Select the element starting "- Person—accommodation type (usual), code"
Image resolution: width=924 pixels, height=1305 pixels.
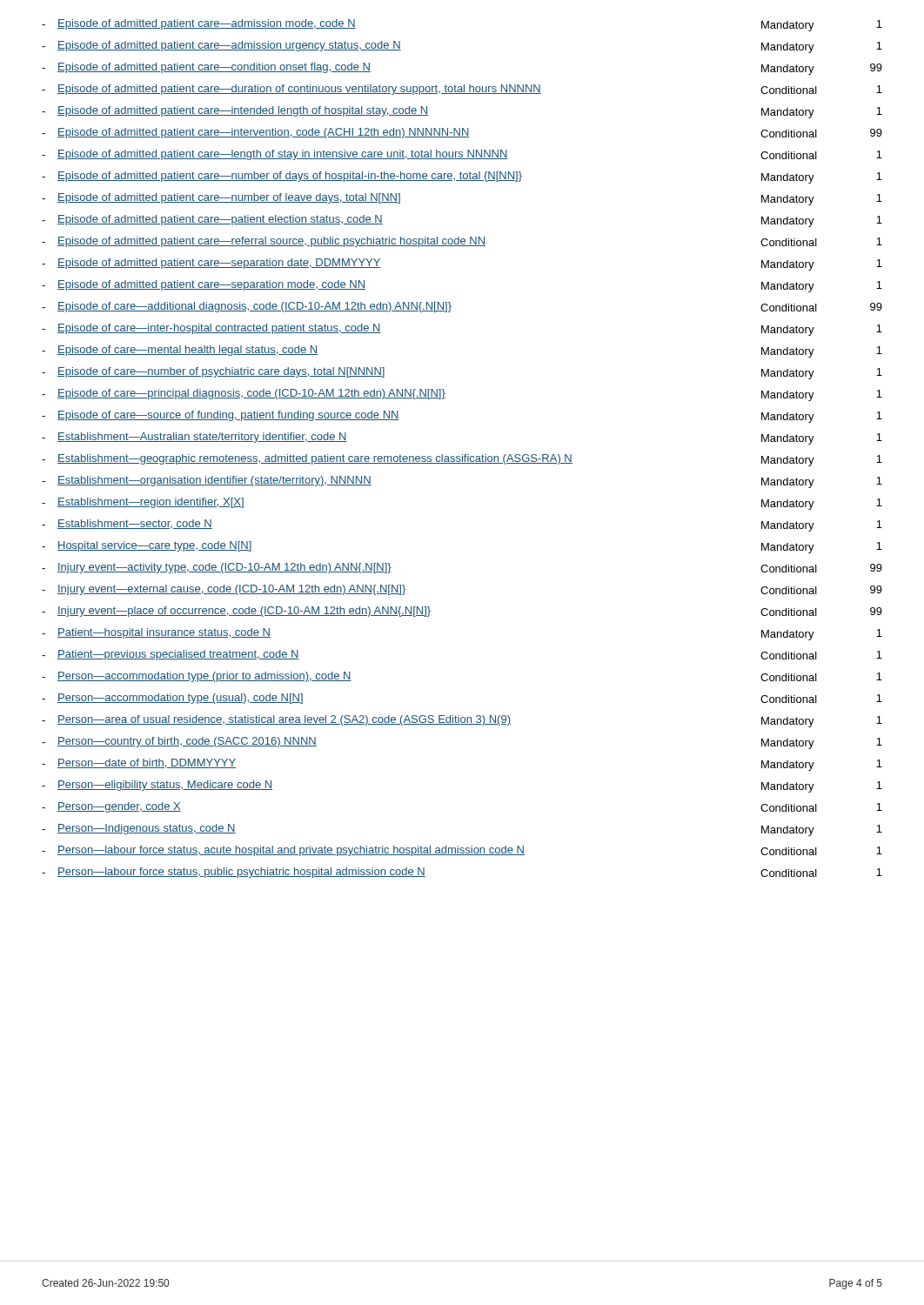coord(136,698)
